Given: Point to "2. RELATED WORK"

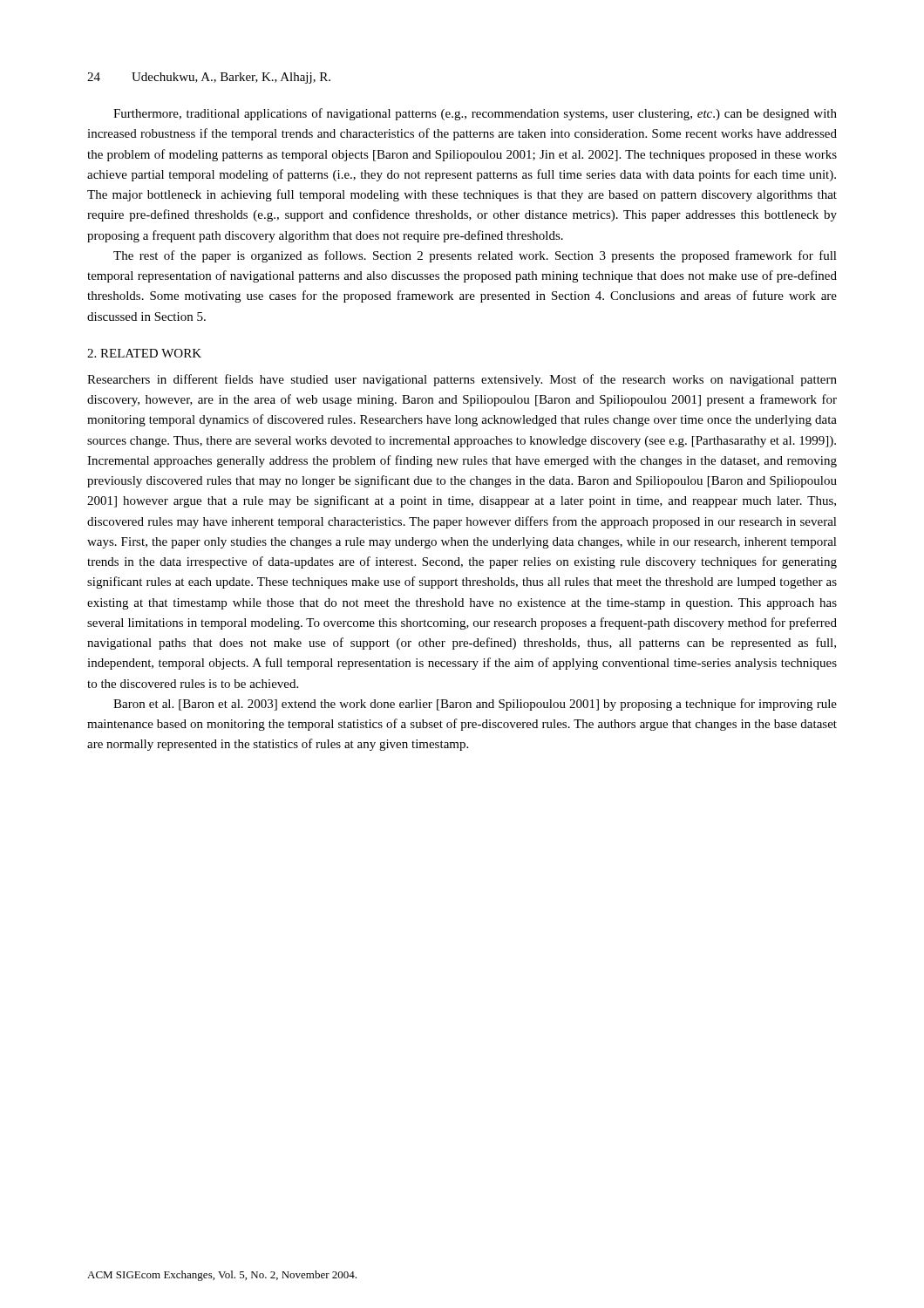Looking at the screenshot, I should [x=144, y=353].
